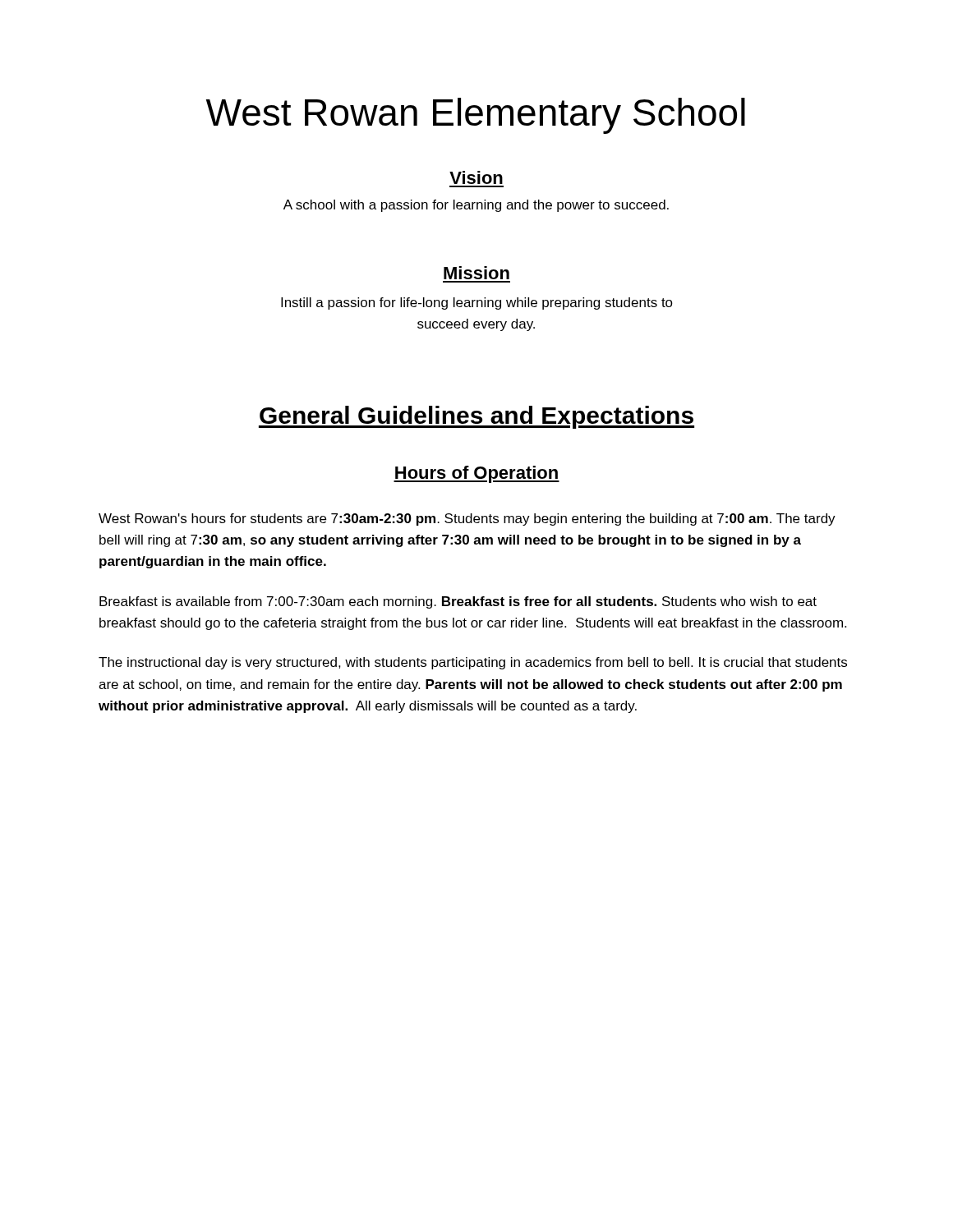Where is the passage that starts "West Rowan's hours for students are 7:30am-2:30"?
Screen dimensions: 1232x953
[467, 540]
